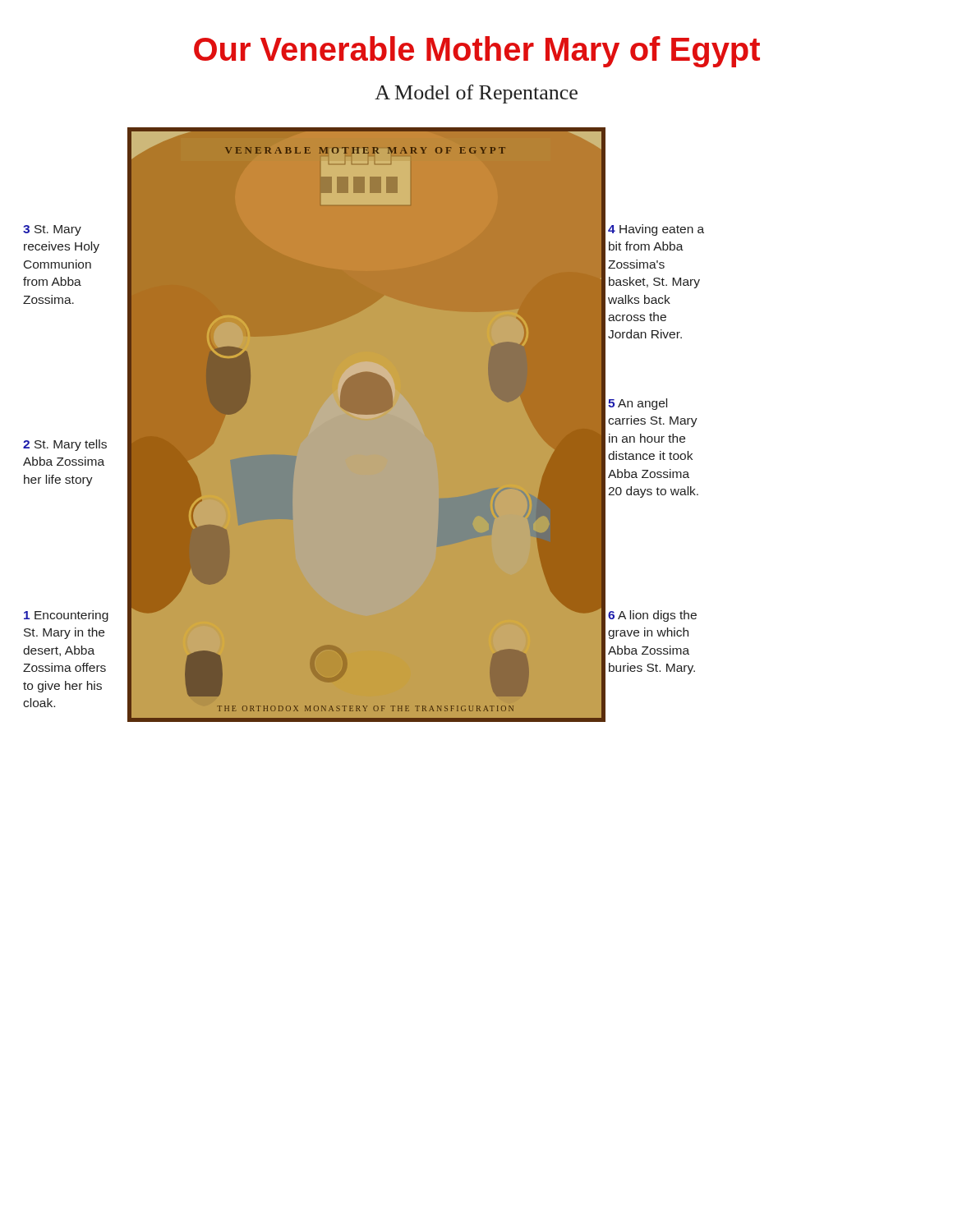Viewport: 953px width, 1232px height.
Task: Navigate to the block starting "A Model of"
Action: point(476,92)
